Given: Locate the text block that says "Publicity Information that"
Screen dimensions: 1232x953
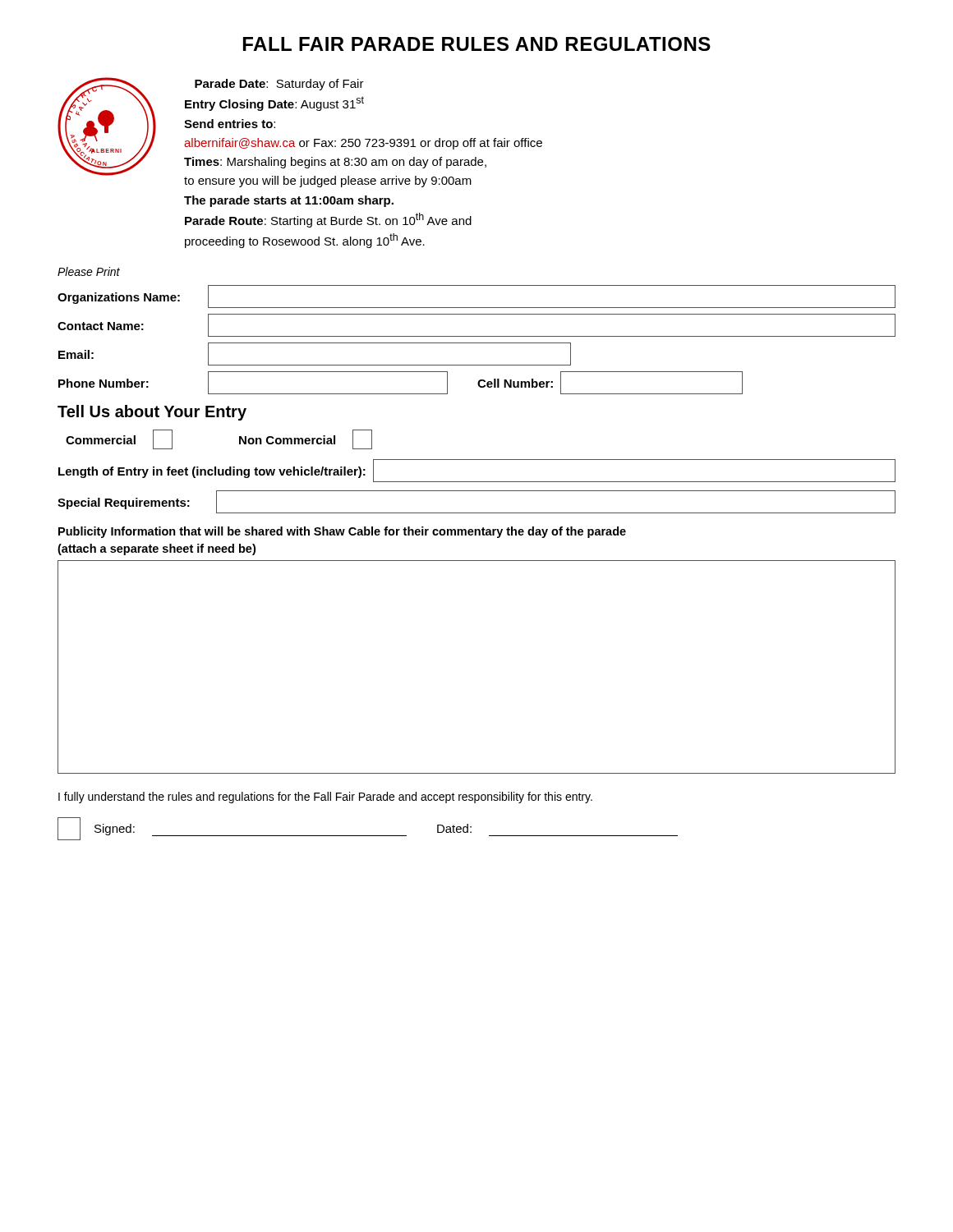Looking at the screenshot, I should [x=342, y=540].
